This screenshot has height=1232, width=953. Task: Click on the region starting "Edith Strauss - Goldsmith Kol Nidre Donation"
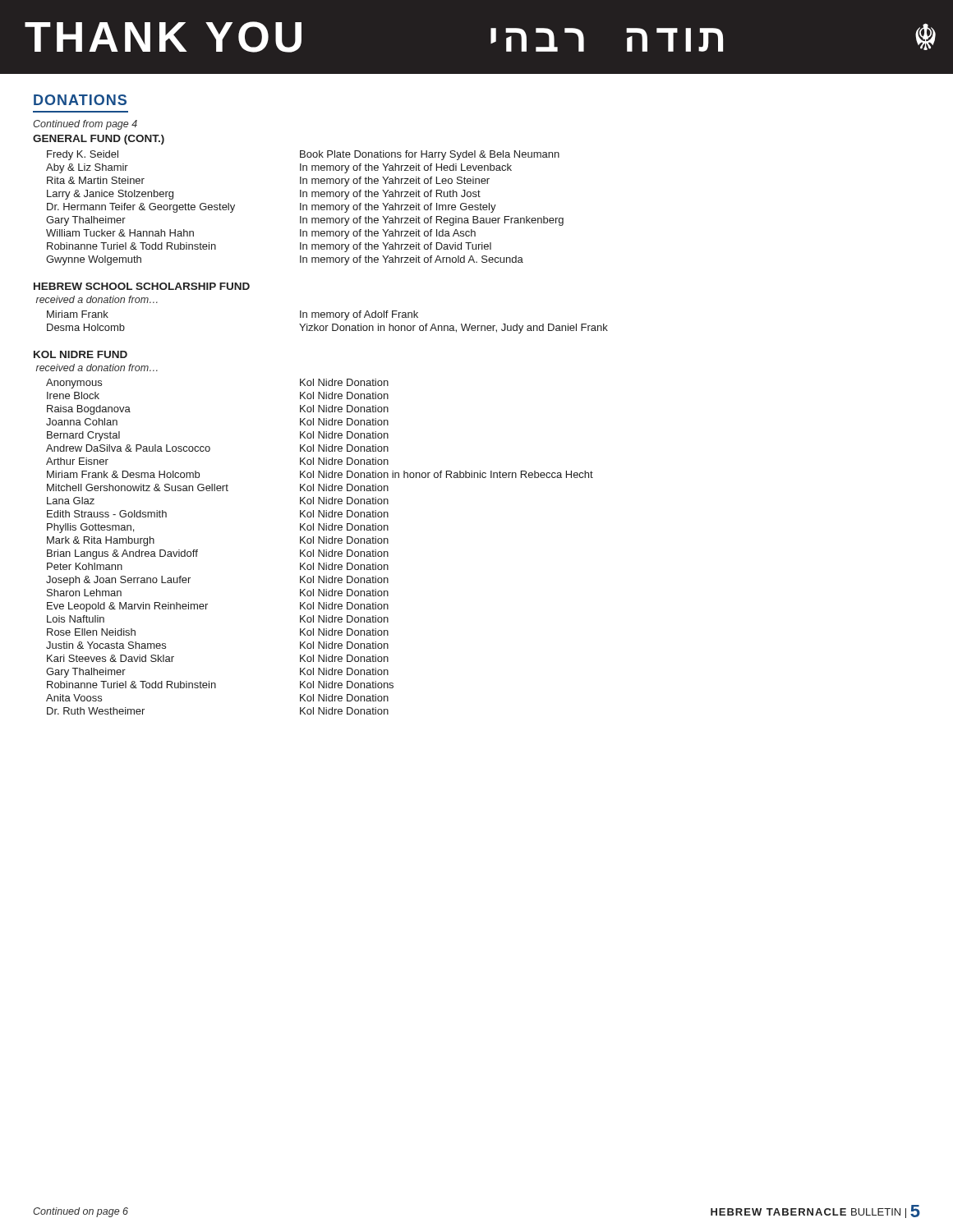106,514
